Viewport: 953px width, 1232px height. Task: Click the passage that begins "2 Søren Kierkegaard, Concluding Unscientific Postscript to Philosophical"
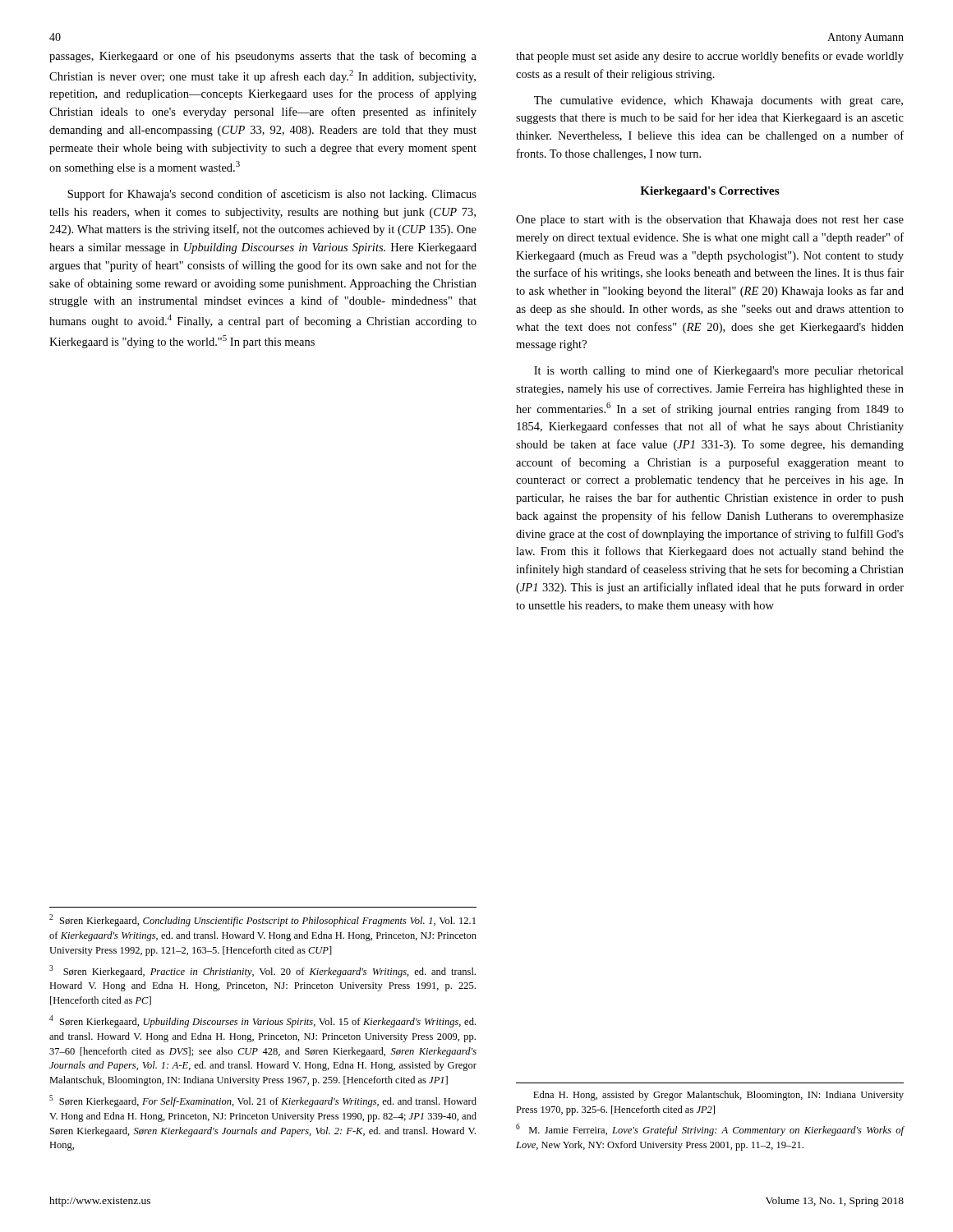coord(263,935)
